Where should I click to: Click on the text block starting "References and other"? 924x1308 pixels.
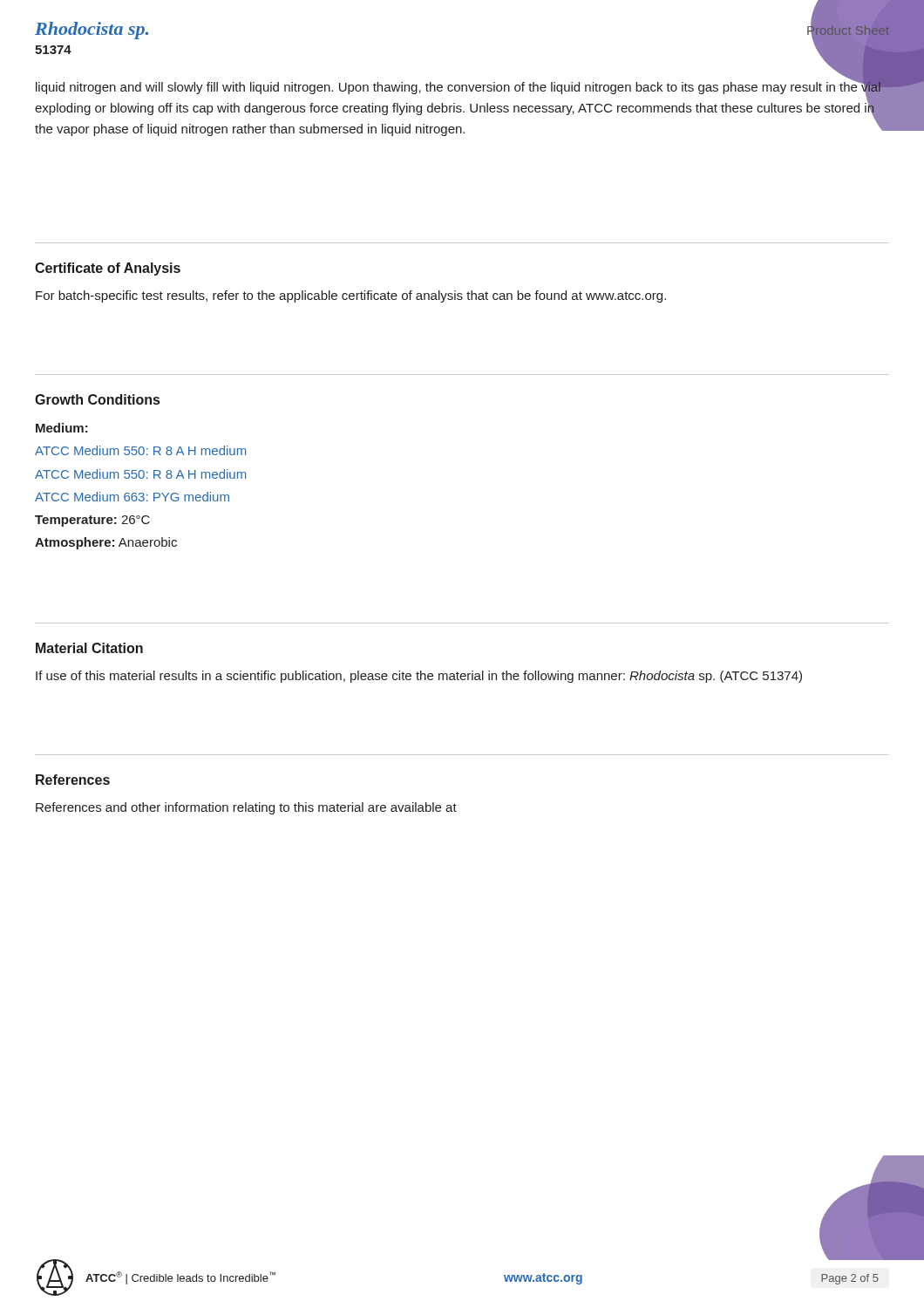click(246, 807)
